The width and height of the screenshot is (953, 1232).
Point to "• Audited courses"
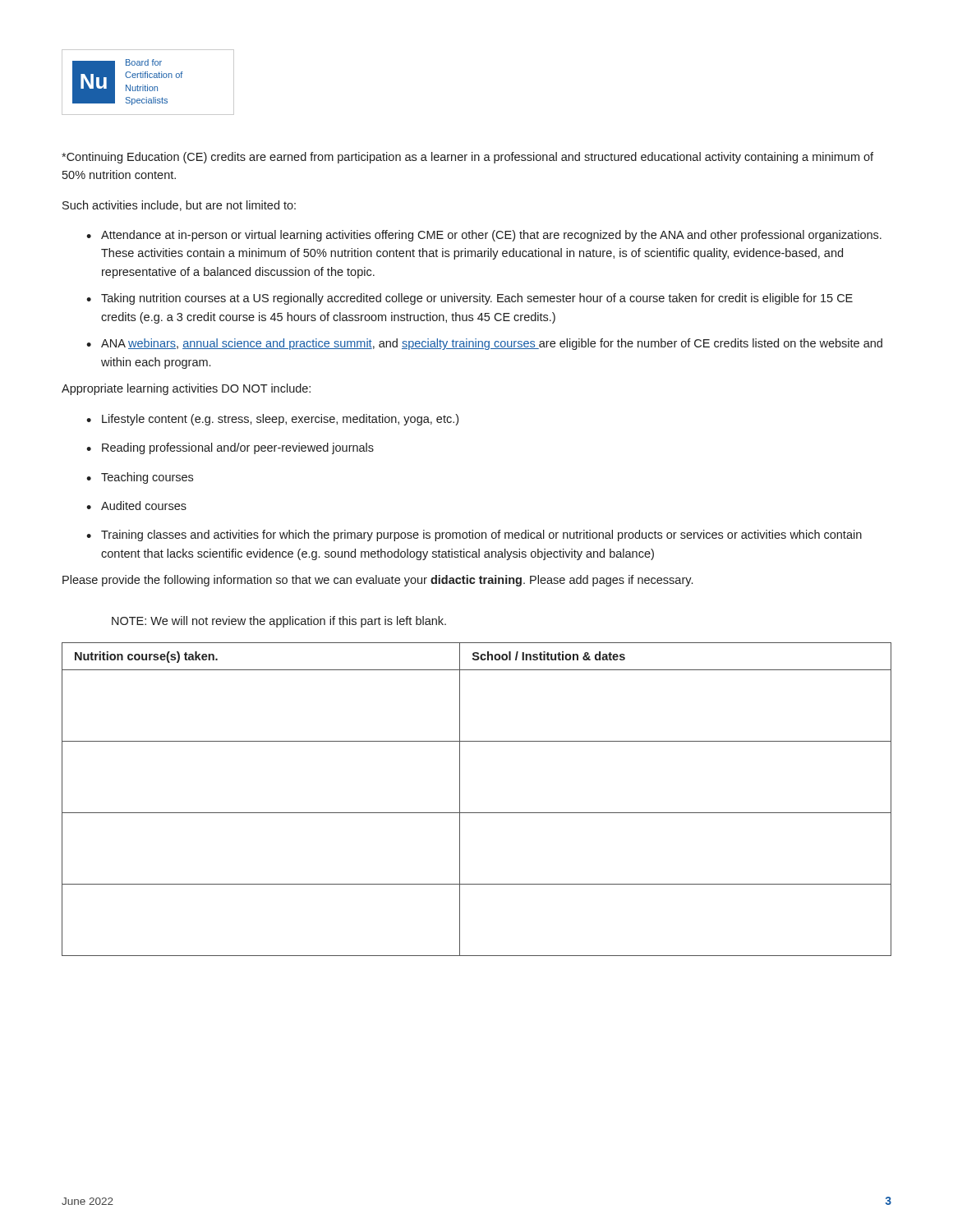[x=136, y=506]
